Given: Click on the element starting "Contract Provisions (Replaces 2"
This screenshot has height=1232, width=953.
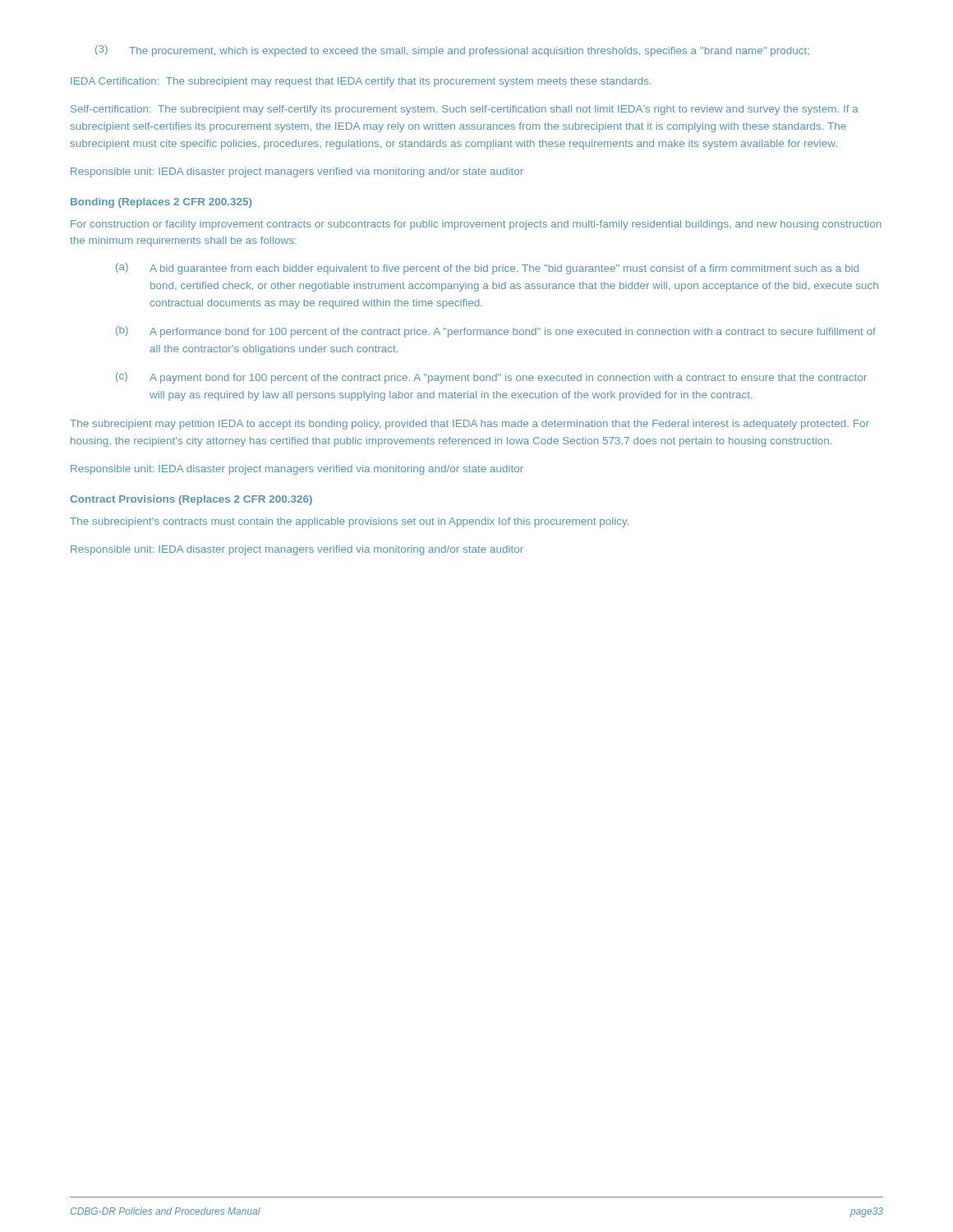Looking at the screenshot, I should 191,499.
